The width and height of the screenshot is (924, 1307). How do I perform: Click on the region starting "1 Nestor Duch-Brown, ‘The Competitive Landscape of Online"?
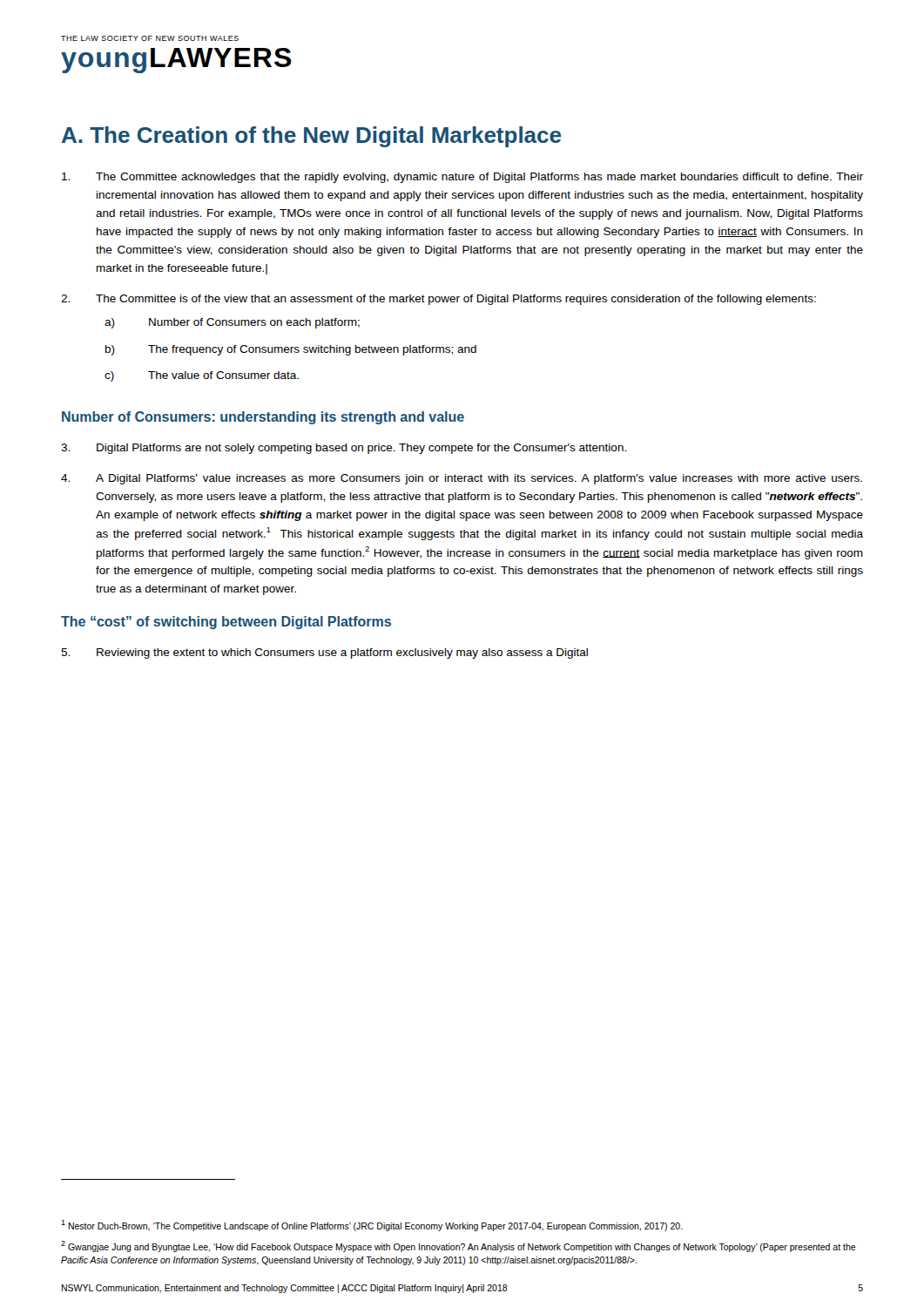tap(372, 1225)
